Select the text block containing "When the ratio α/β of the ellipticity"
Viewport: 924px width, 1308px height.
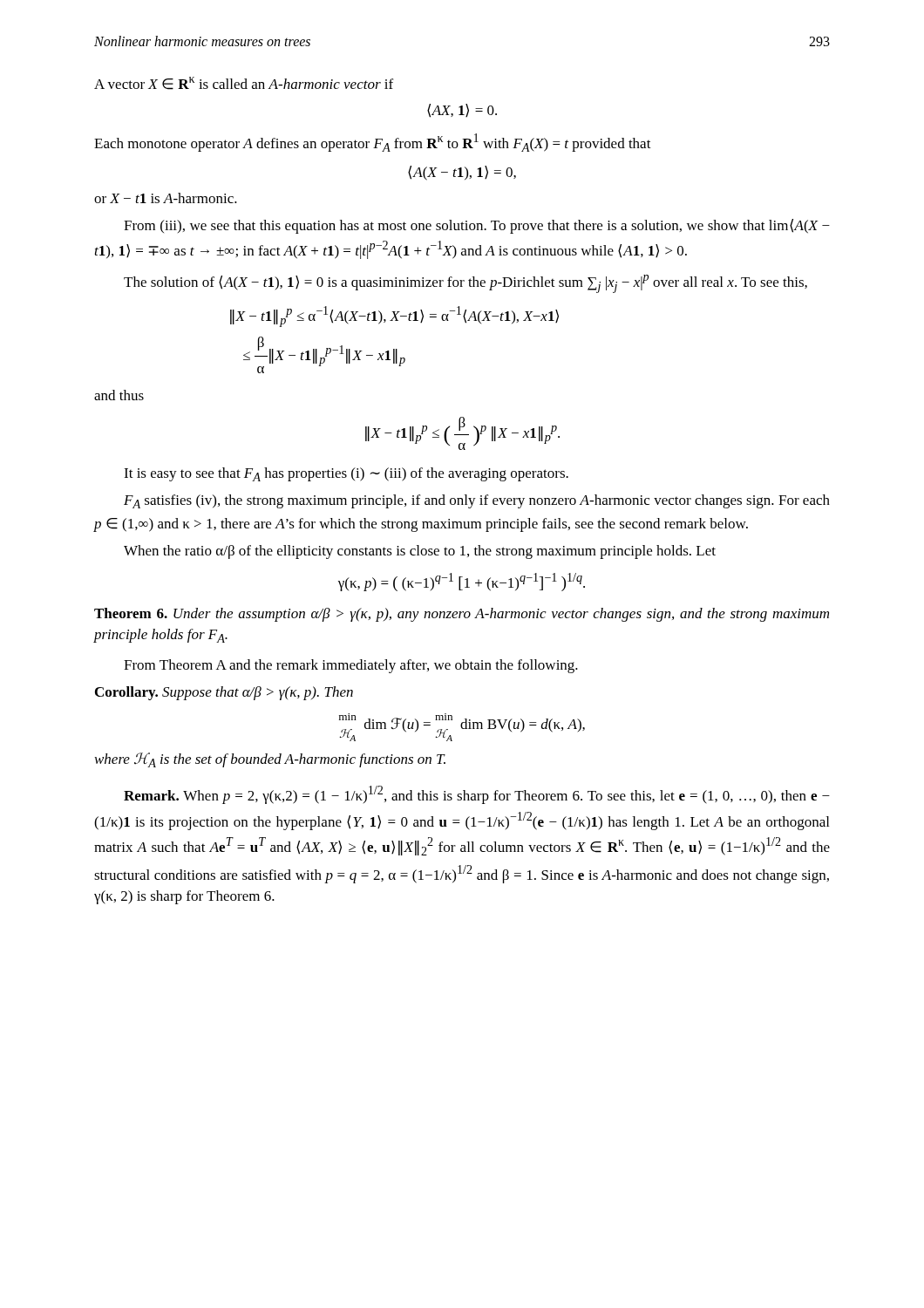point(420,550)
